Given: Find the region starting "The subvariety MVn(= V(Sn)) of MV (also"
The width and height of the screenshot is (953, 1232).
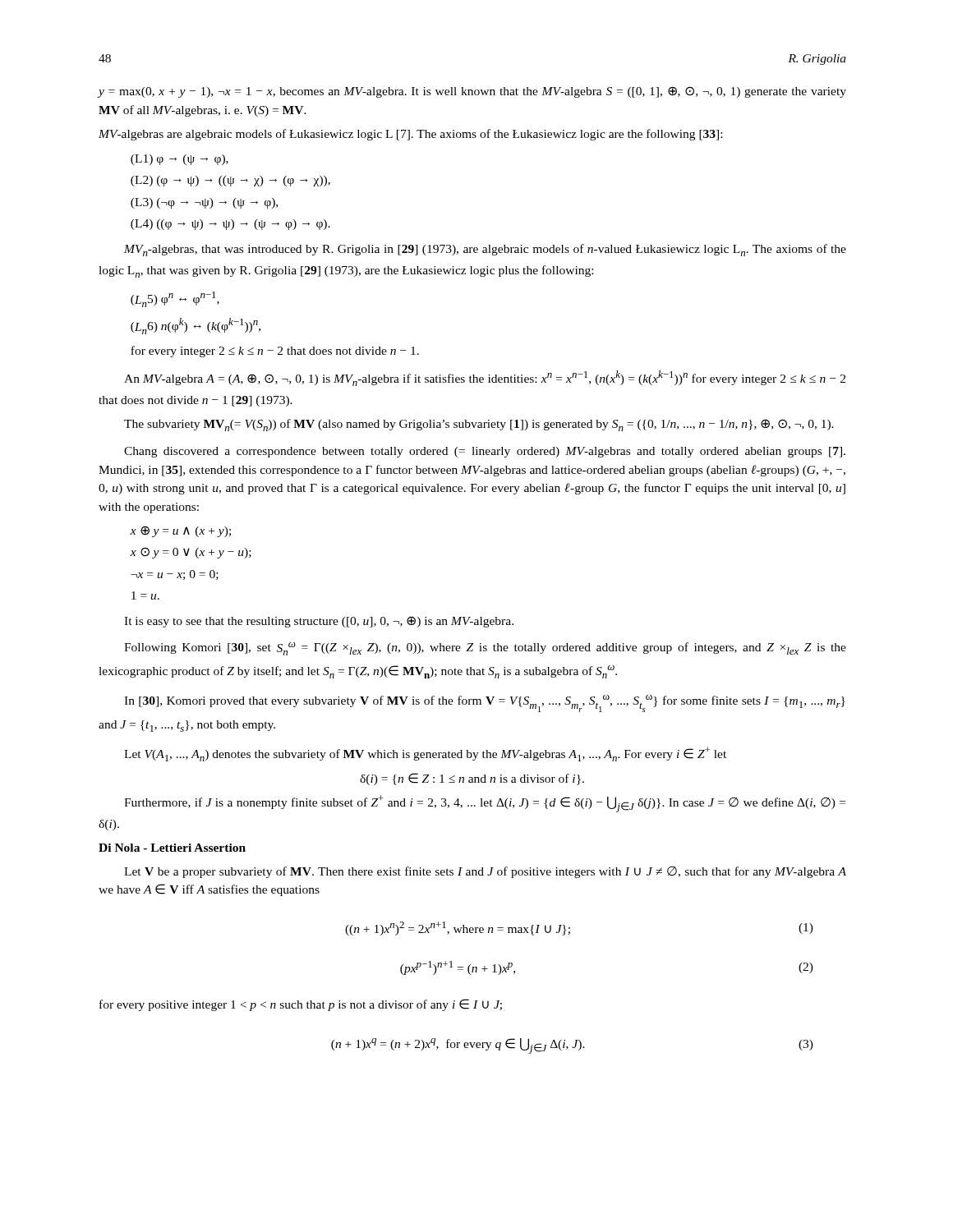Looking at the screenshot, I should (x=472, y=426).
